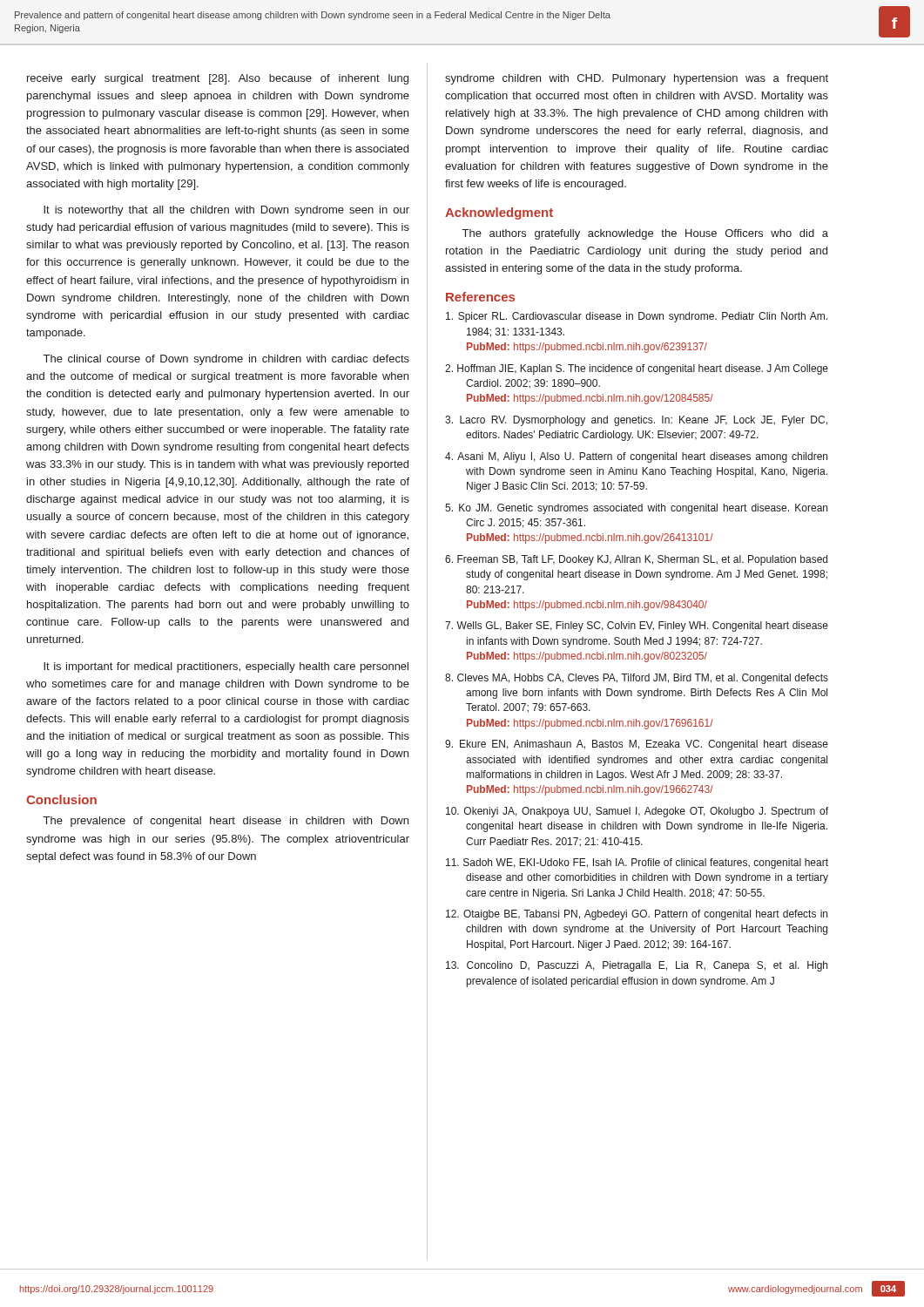The width and height of the screenshot is (924, 1307).
Task: Select the list item containing "13. Concolino D, Pascuzzi A, Pietragalla E, Lia"
Action: coord(637,973)
